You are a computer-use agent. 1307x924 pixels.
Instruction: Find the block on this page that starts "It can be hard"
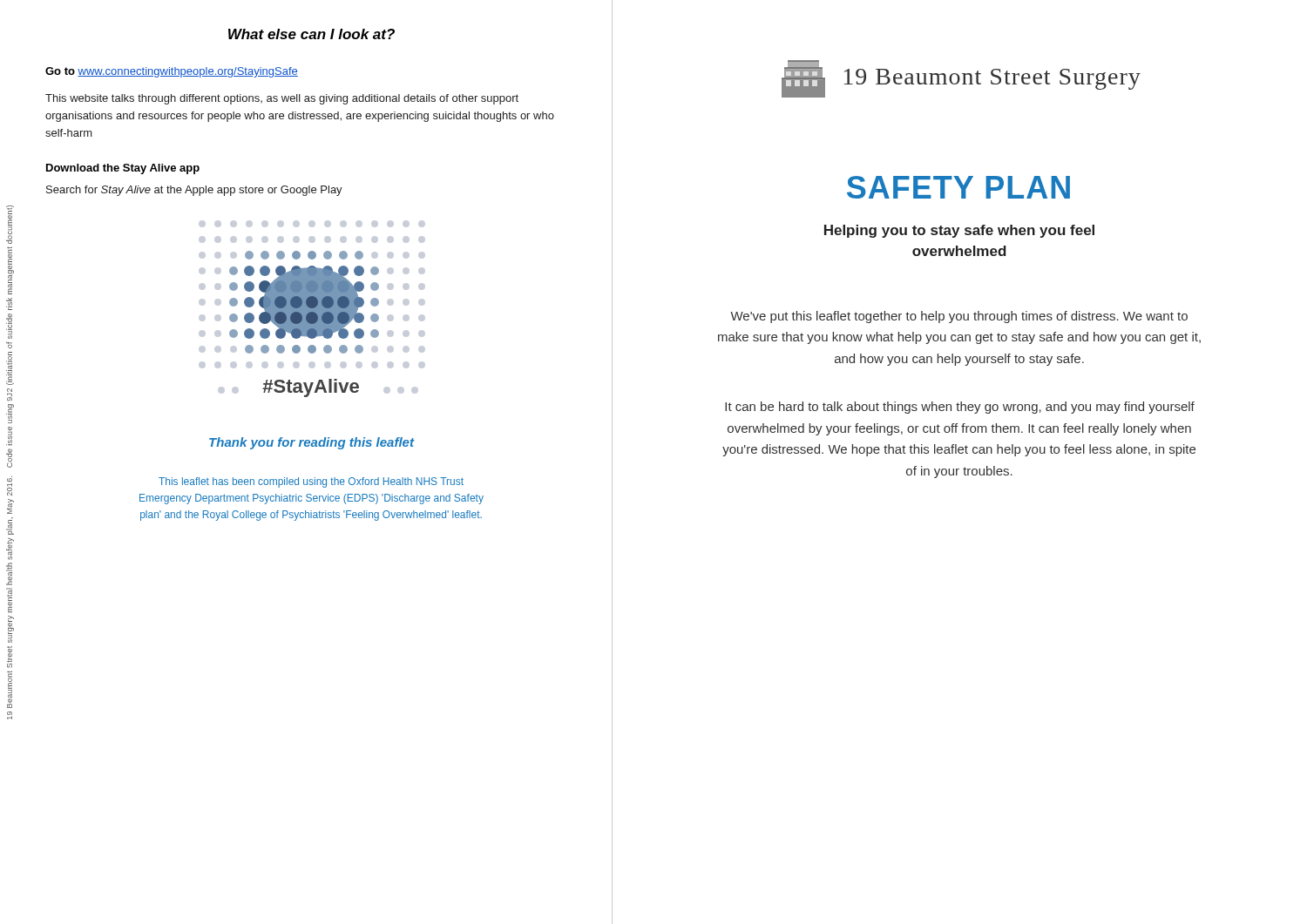click(x=959, y=438)
